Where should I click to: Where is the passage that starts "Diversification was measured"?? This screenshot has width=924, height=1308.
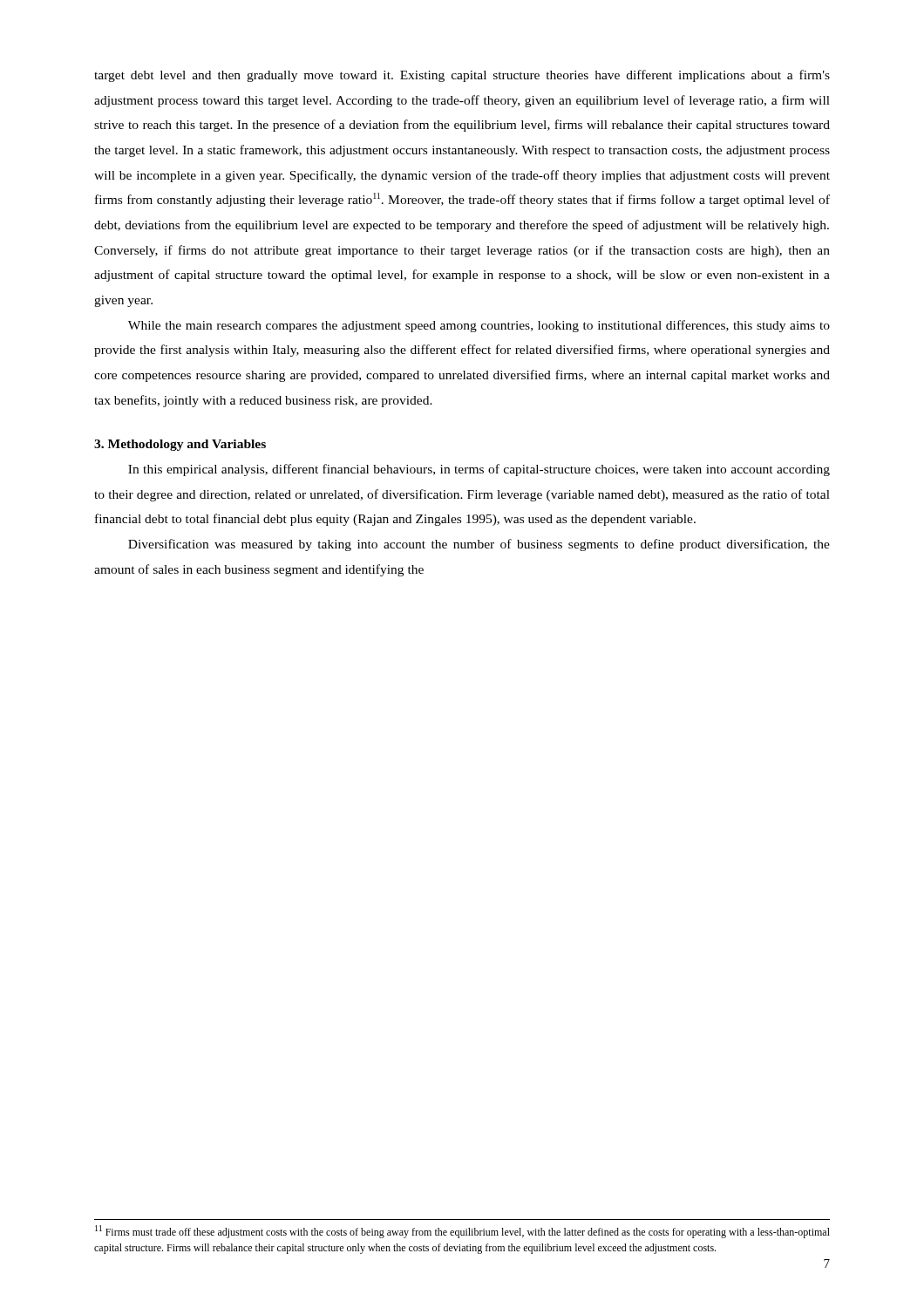point(462,557)
